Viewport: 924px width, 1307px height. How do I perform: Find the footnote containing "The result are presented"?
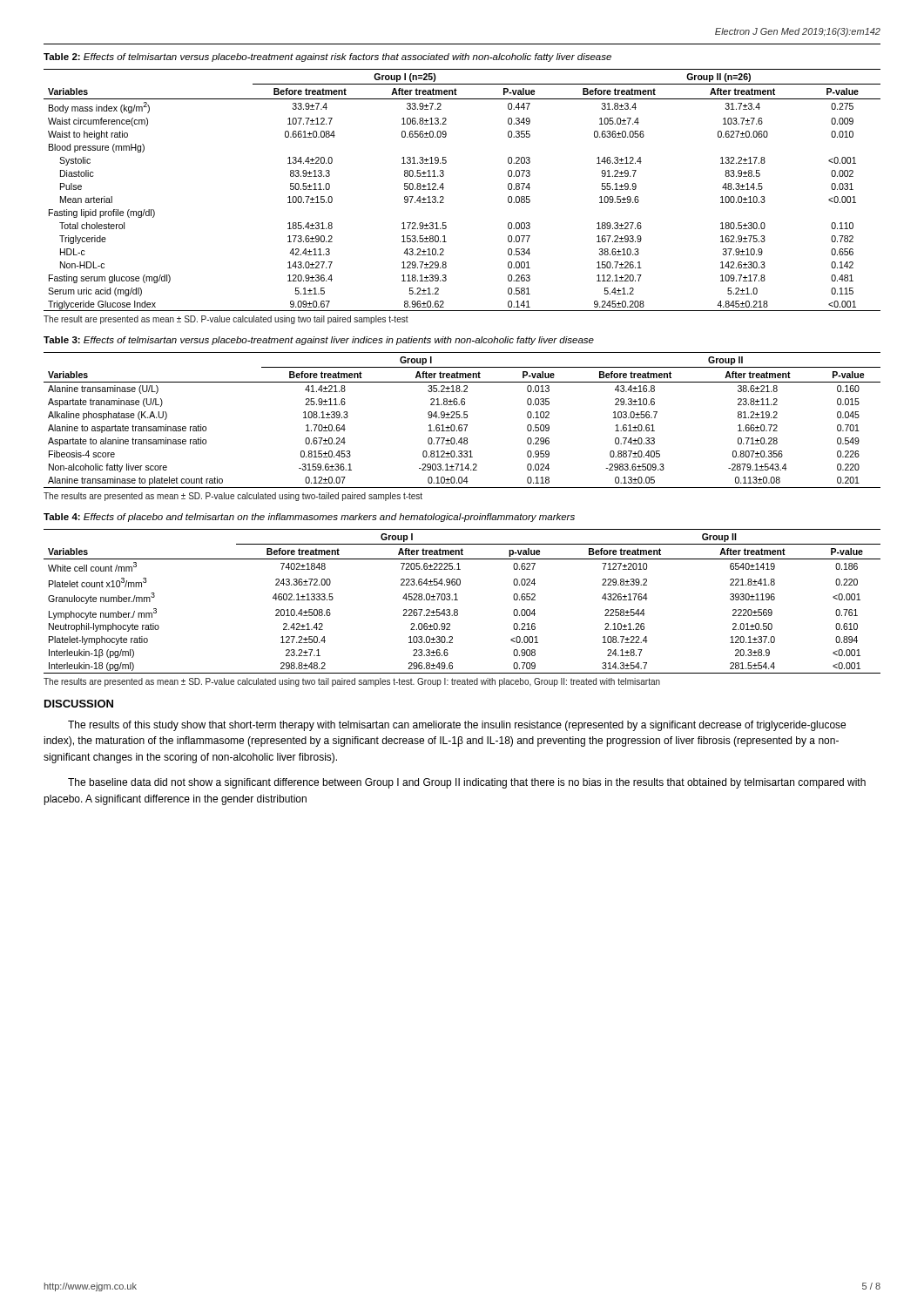pos(226,319)
